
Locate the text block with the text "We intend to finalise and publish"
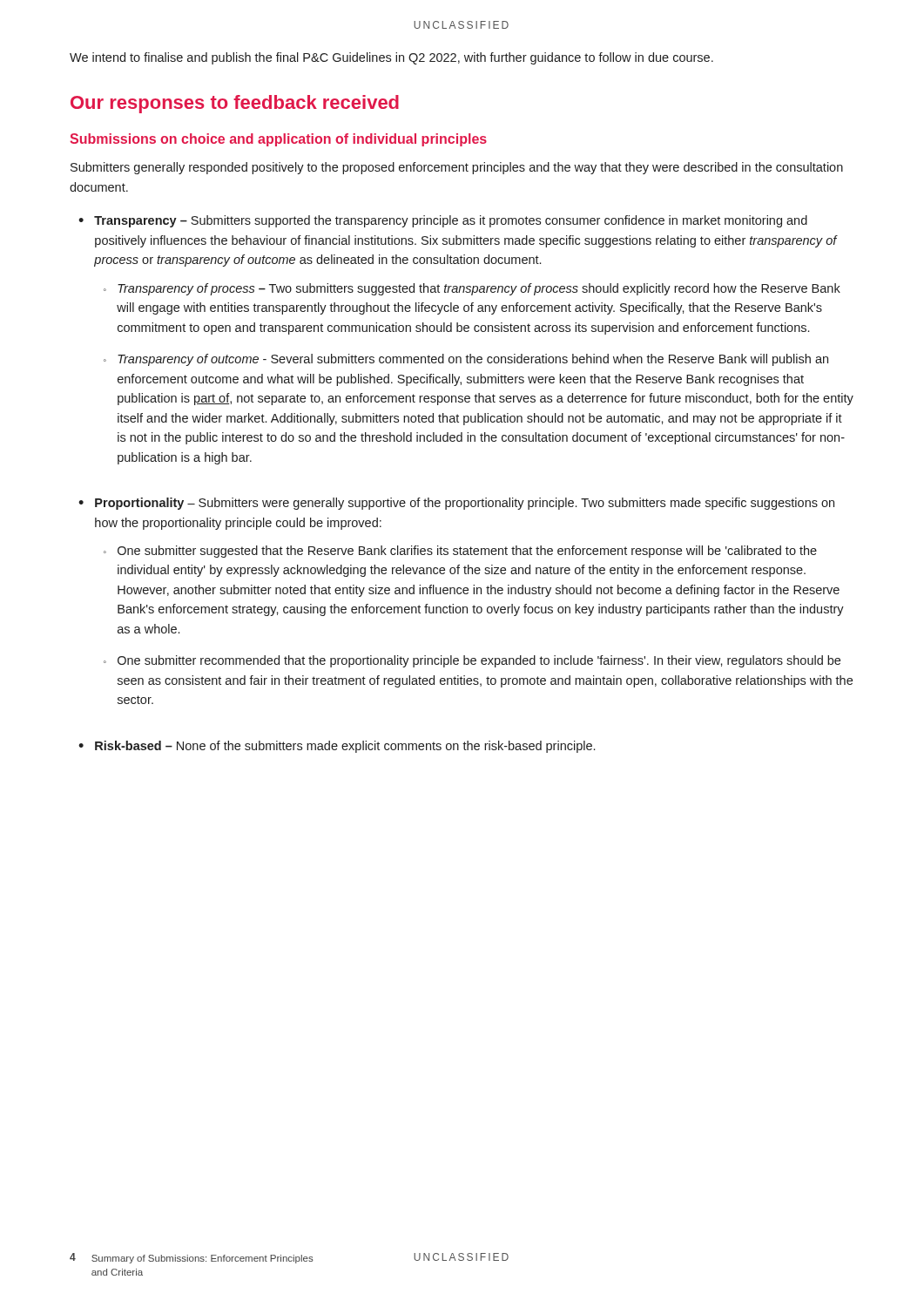click(392, 58)
